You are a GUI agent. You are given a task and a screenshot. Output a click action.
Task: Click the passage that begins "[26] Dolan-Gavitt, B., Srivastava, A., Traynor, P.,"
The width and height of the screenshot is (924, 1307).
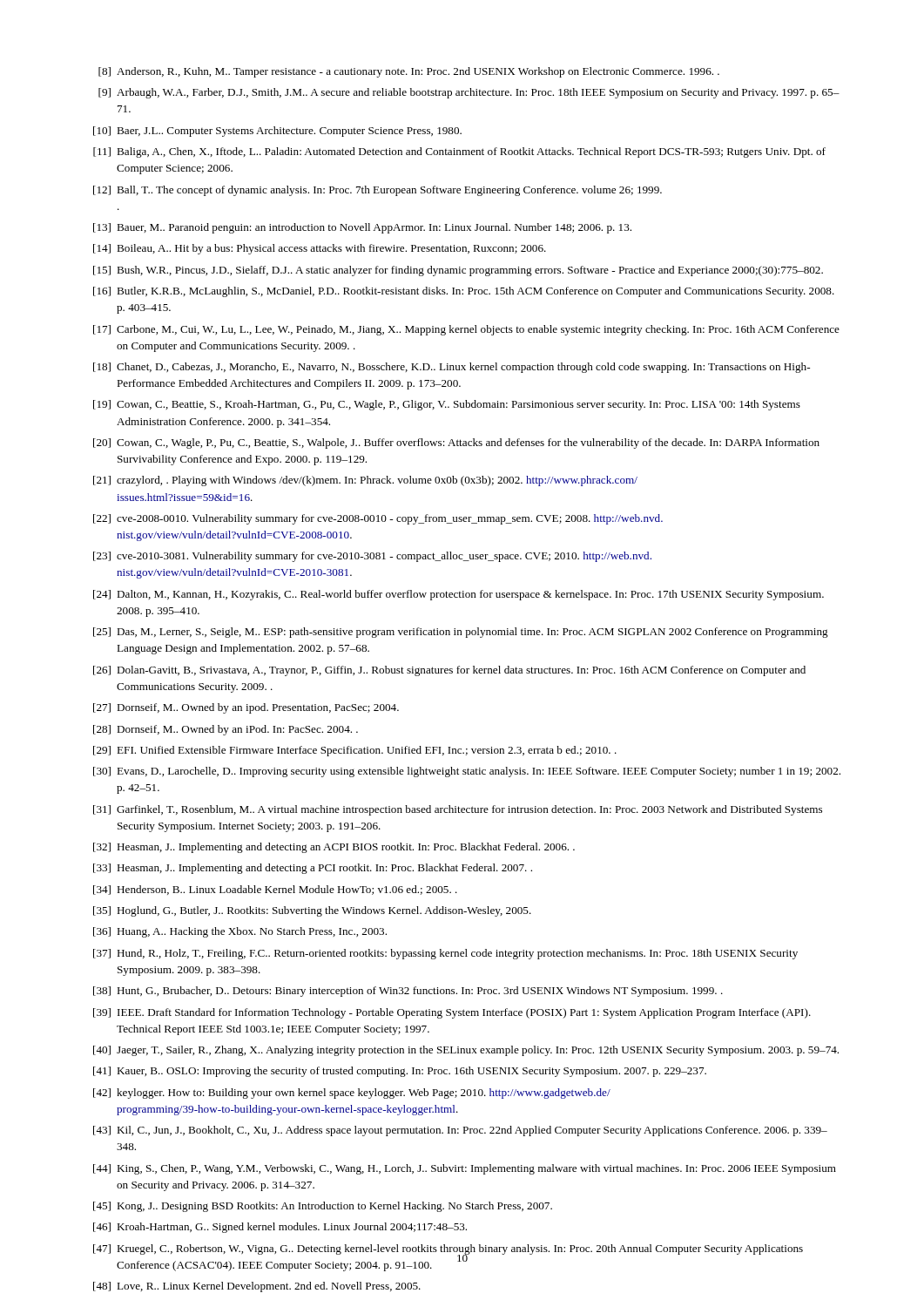(x=462, y=678)
